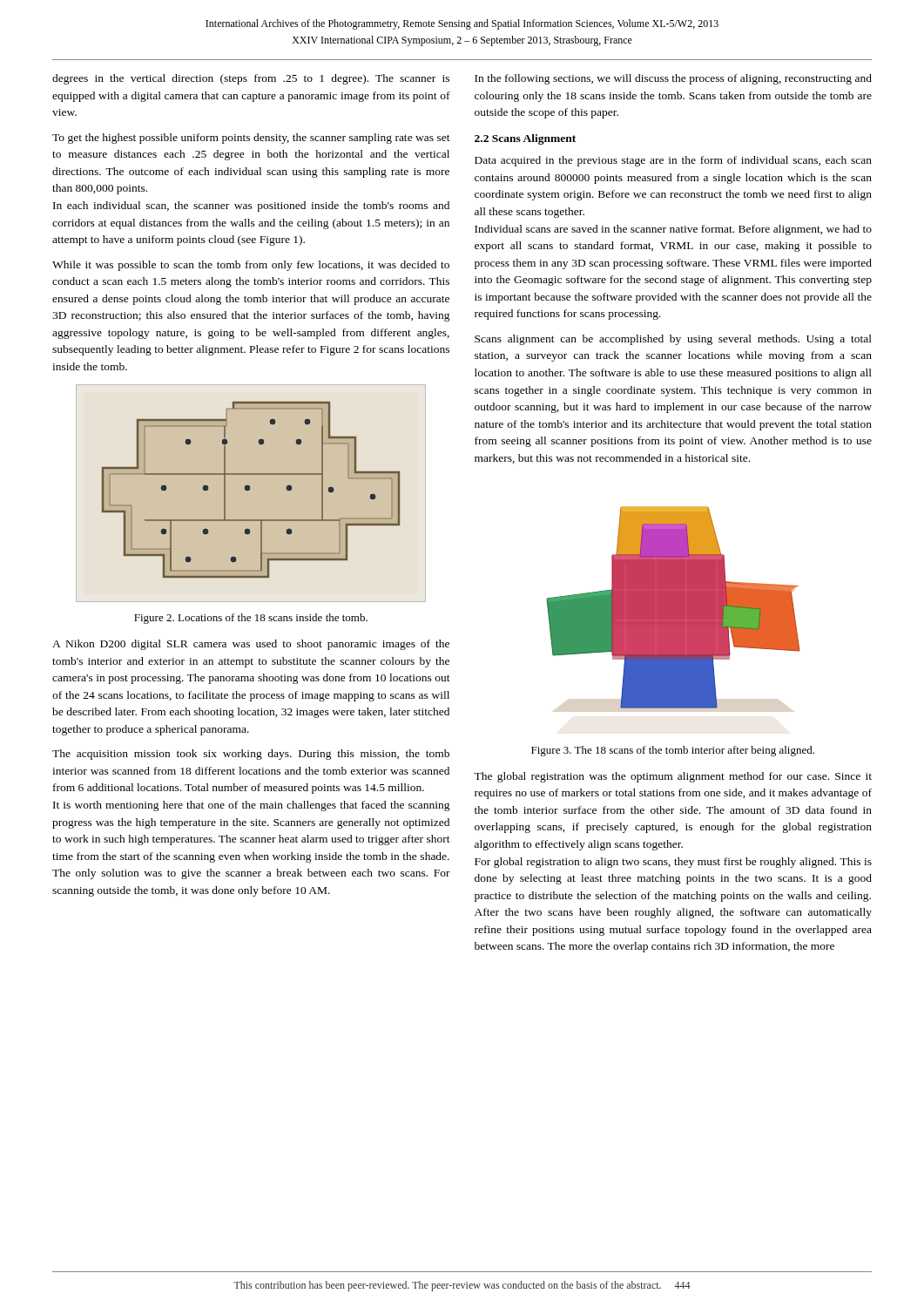The image size is (924, 1307).
Task: Locate the block starting "Figure 2. Locations of the 18 scans"
Action: [x=251, y=617]
